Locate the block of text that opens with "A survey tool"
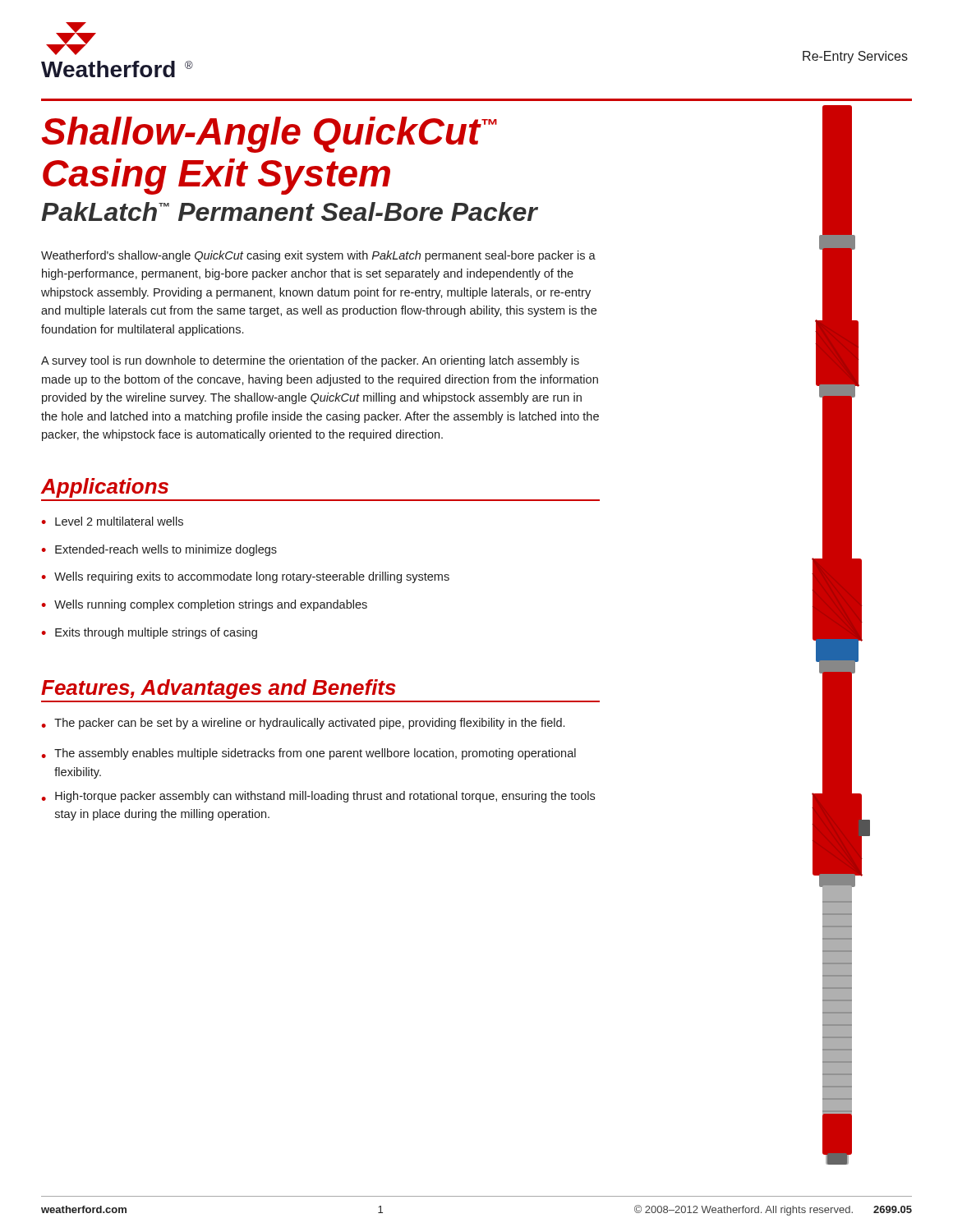This screenshot has height=1232, width=953. (320, 398)
